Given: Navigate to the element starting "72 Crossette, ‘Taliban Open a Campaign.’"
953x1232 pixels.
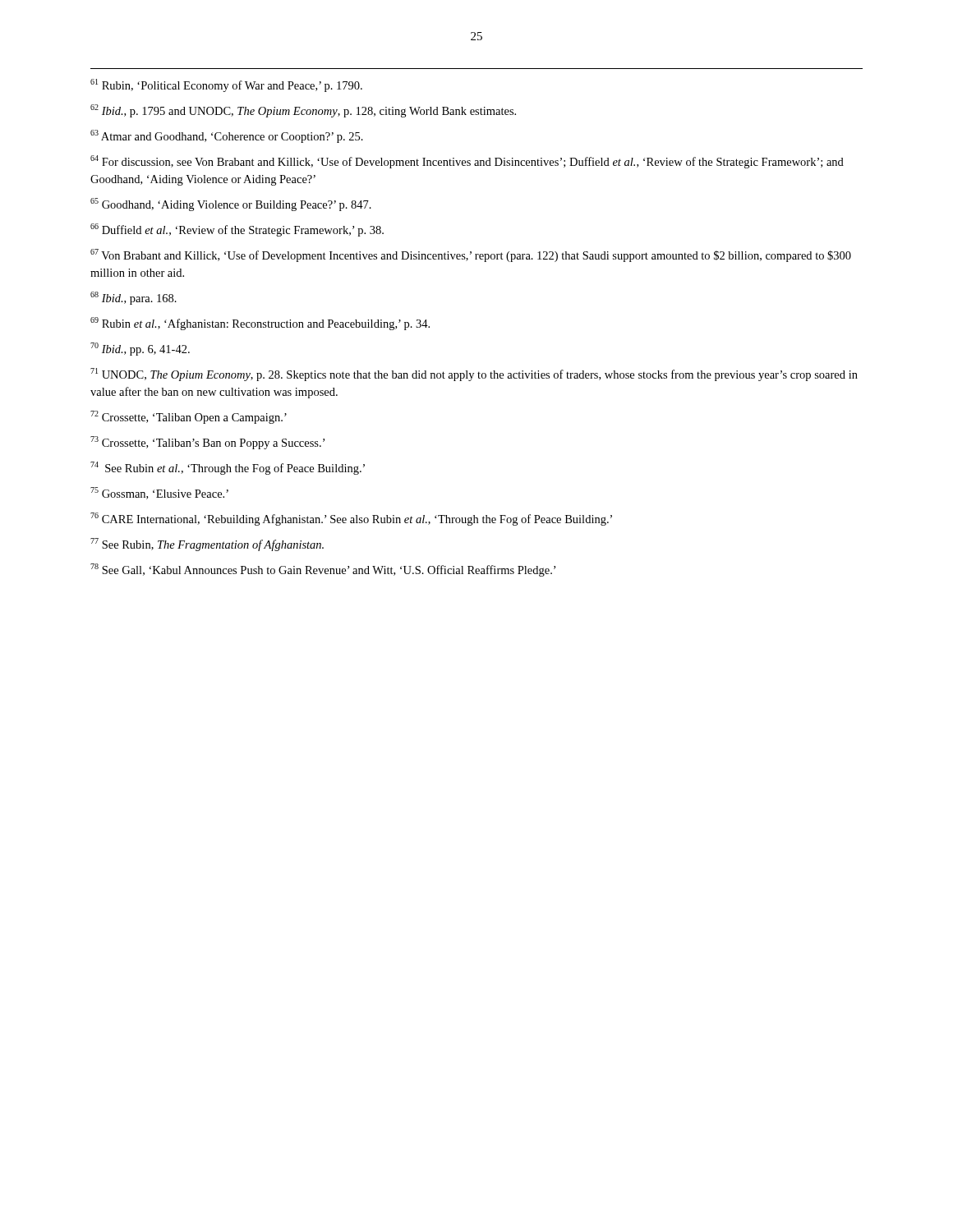Looking at the screenshot, I should (189, 416).
